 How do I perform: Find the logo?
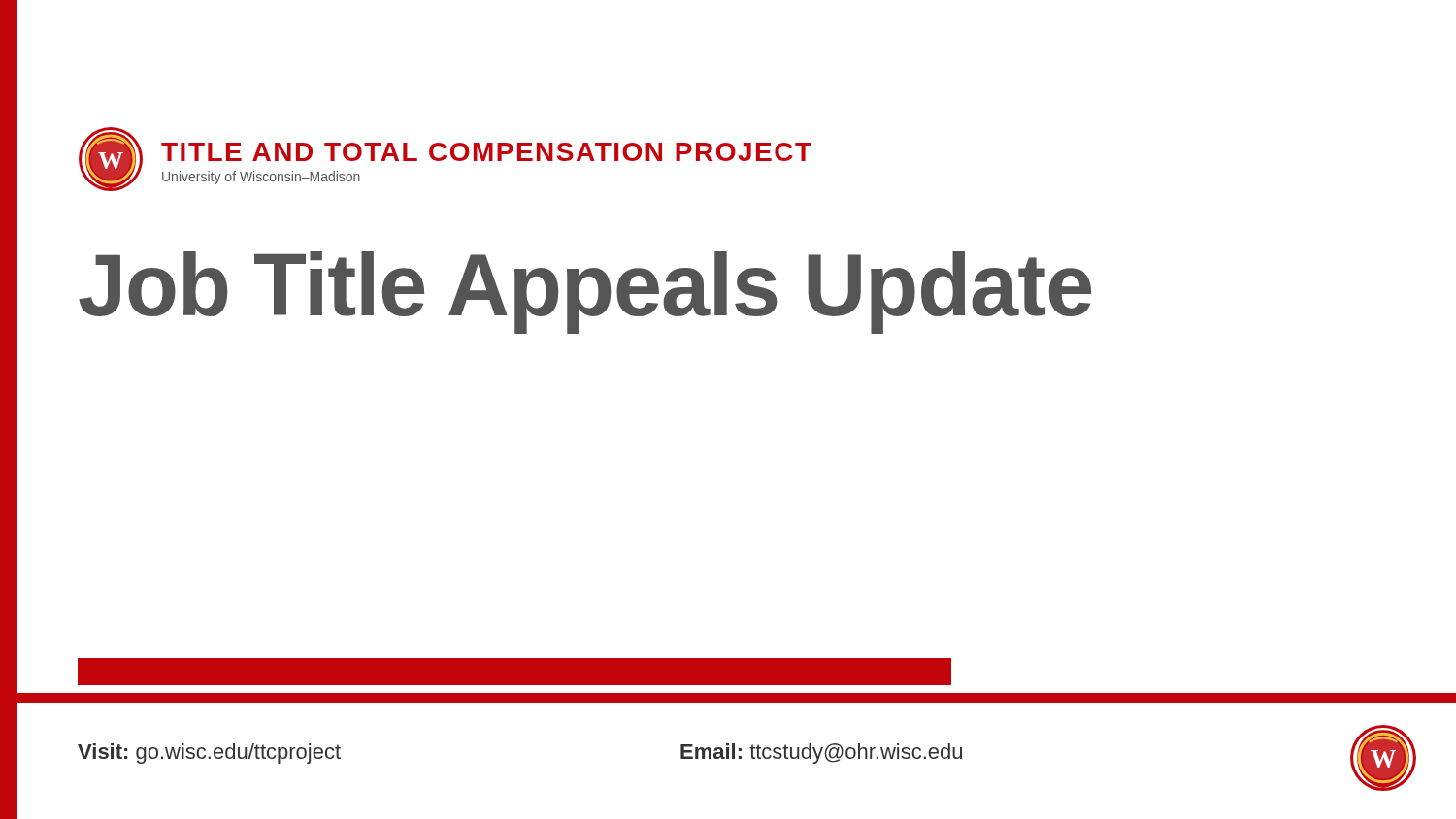[111, 161]
